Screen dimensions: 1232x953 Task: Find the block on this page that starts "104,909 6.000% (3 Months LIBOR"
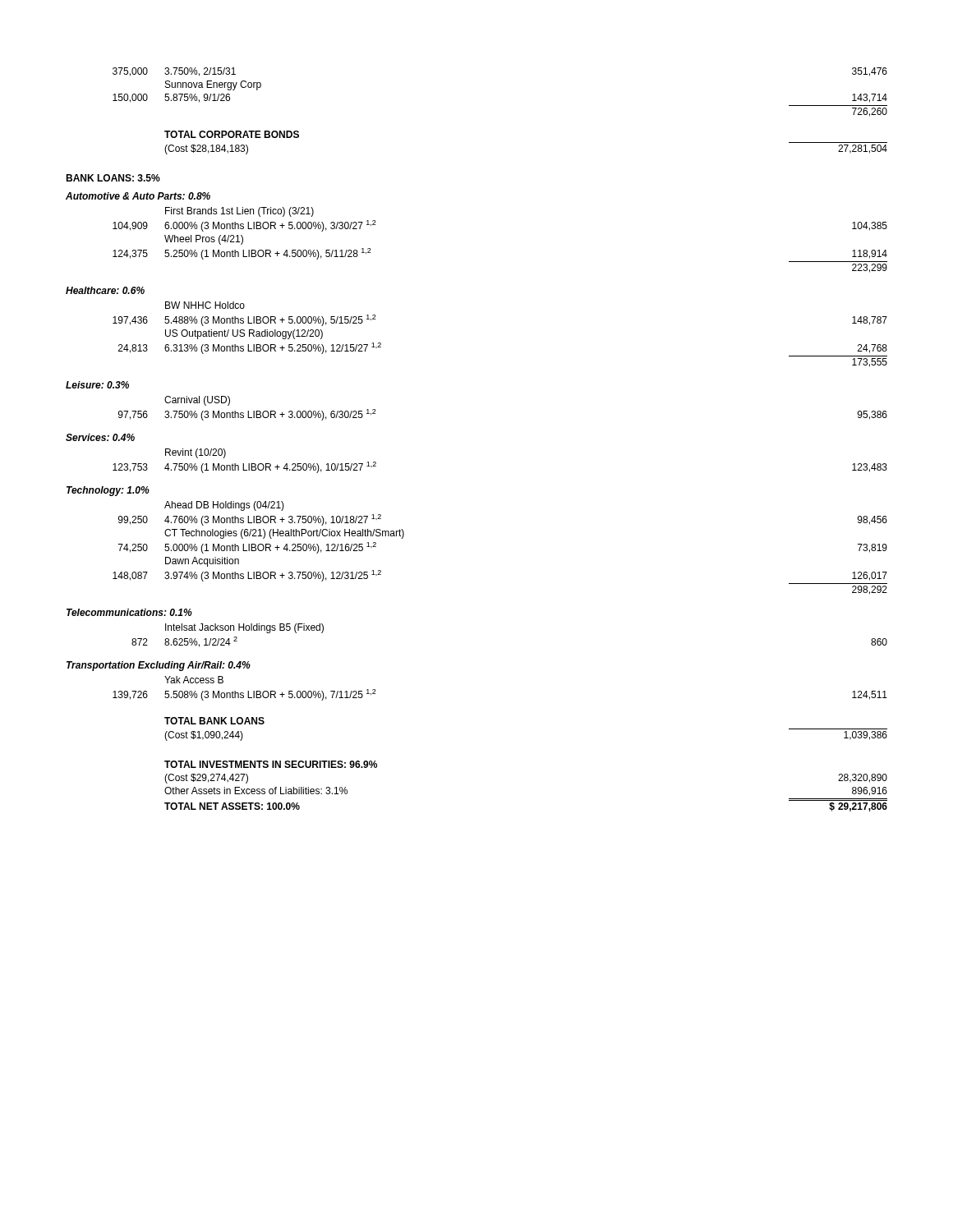134,226
